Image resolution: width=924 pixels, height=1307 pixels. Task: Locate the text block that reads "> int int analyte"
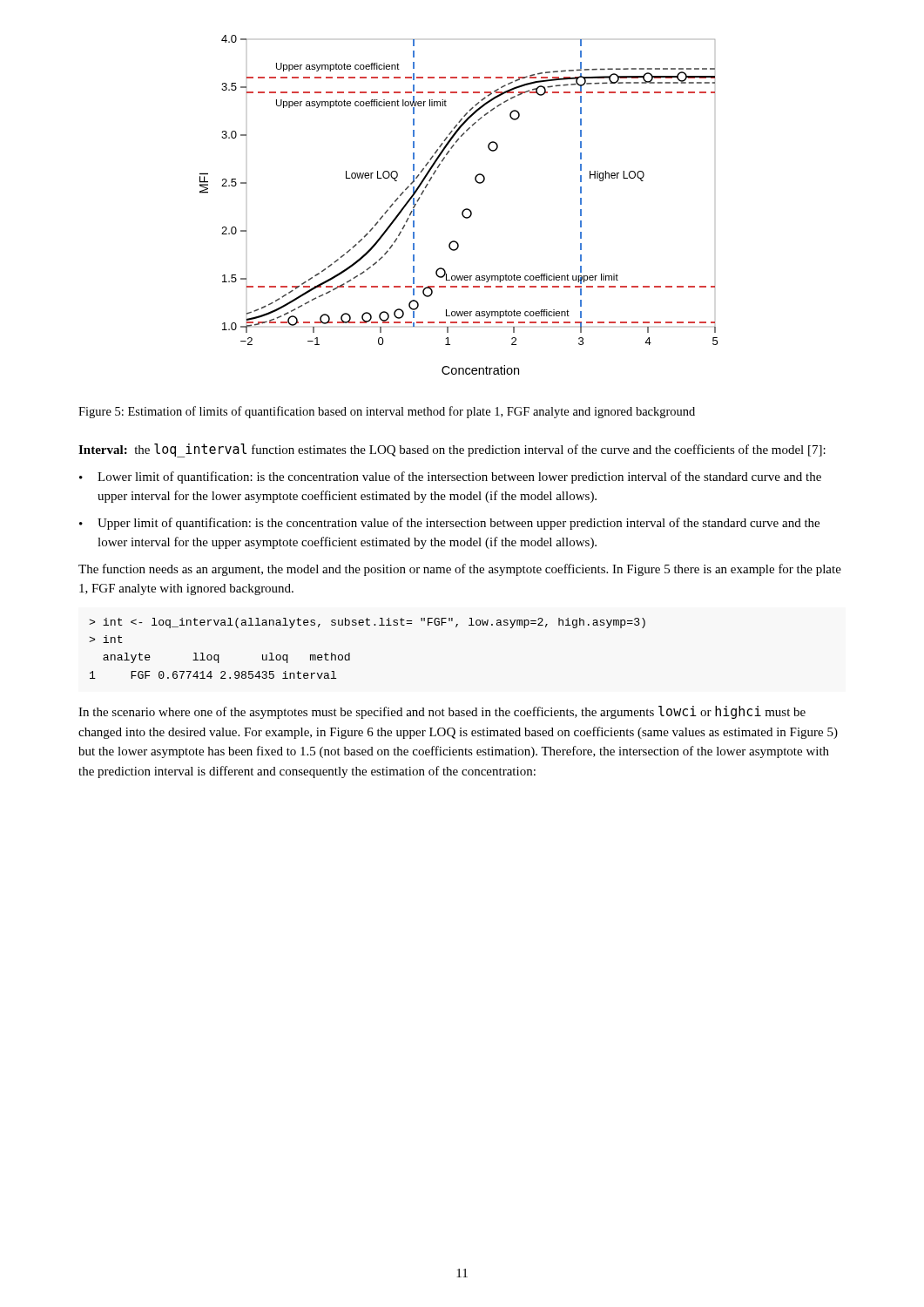[x=367, y=623]
